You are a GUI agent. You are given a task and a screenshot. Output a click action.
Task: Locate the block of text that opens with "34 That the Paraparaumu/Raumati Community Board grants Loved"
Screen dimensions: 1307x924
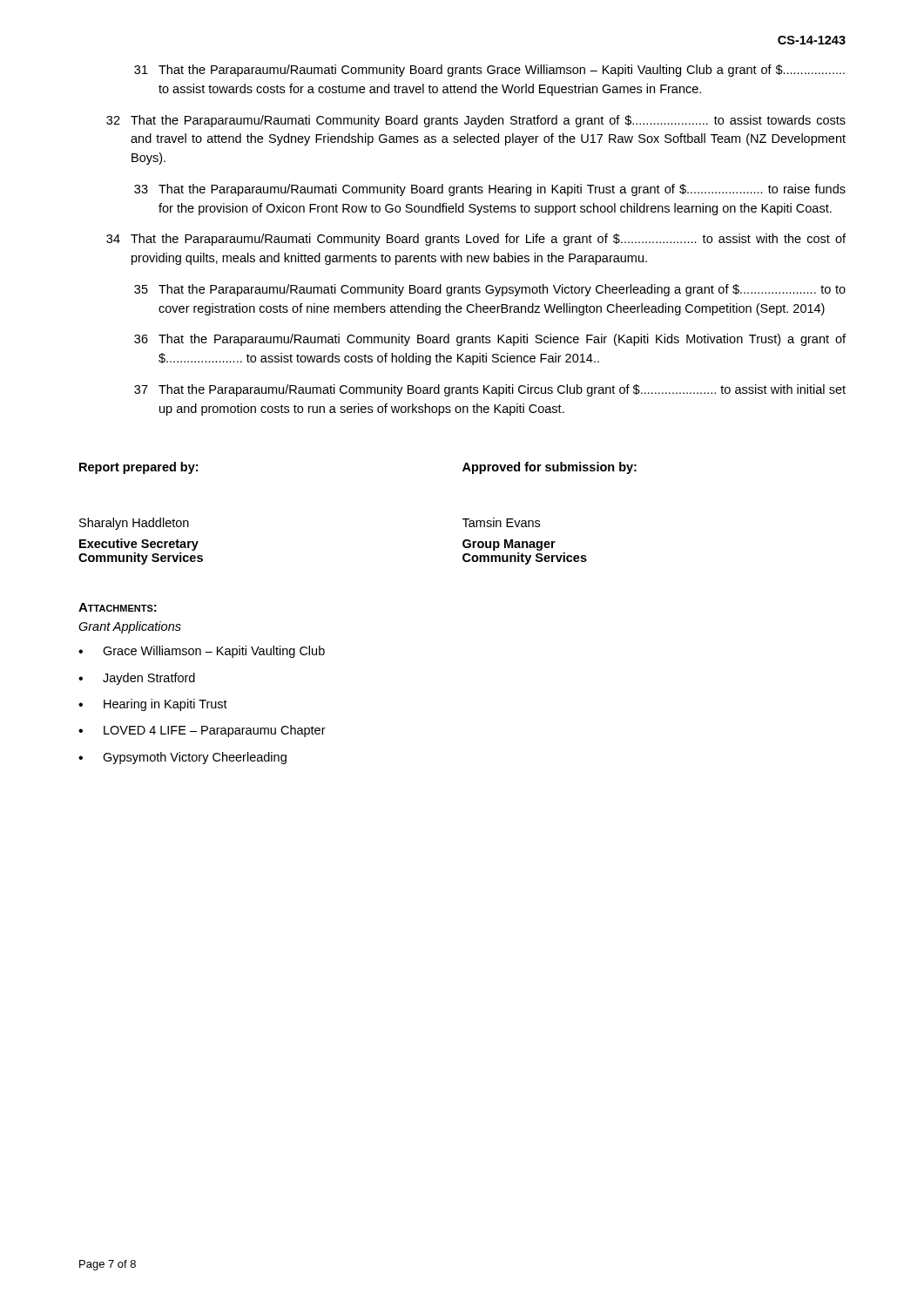click(462, 249)
